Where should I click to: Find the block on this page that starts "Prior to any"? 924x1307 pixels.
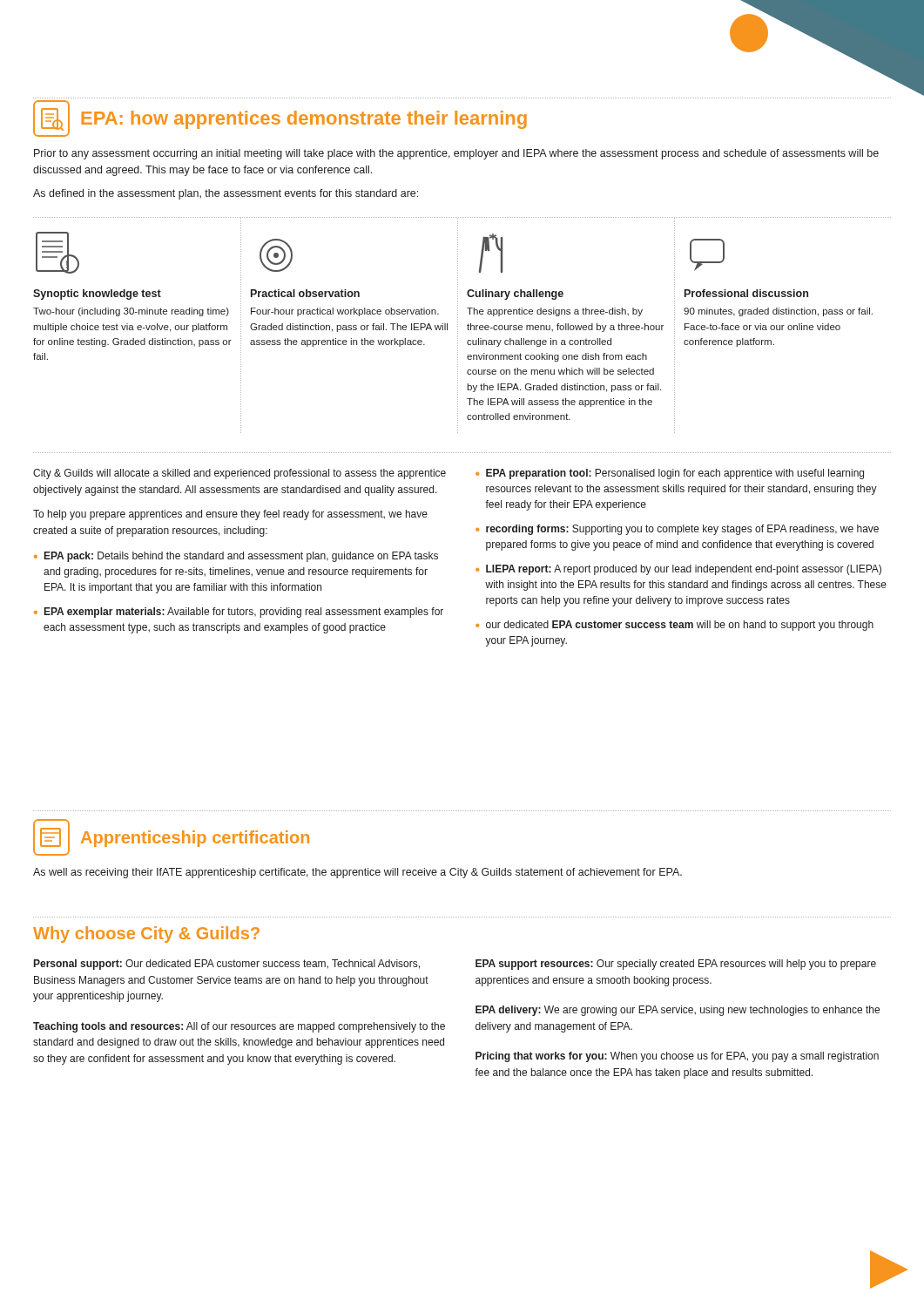pyautogui.click(x=456, y=162)
